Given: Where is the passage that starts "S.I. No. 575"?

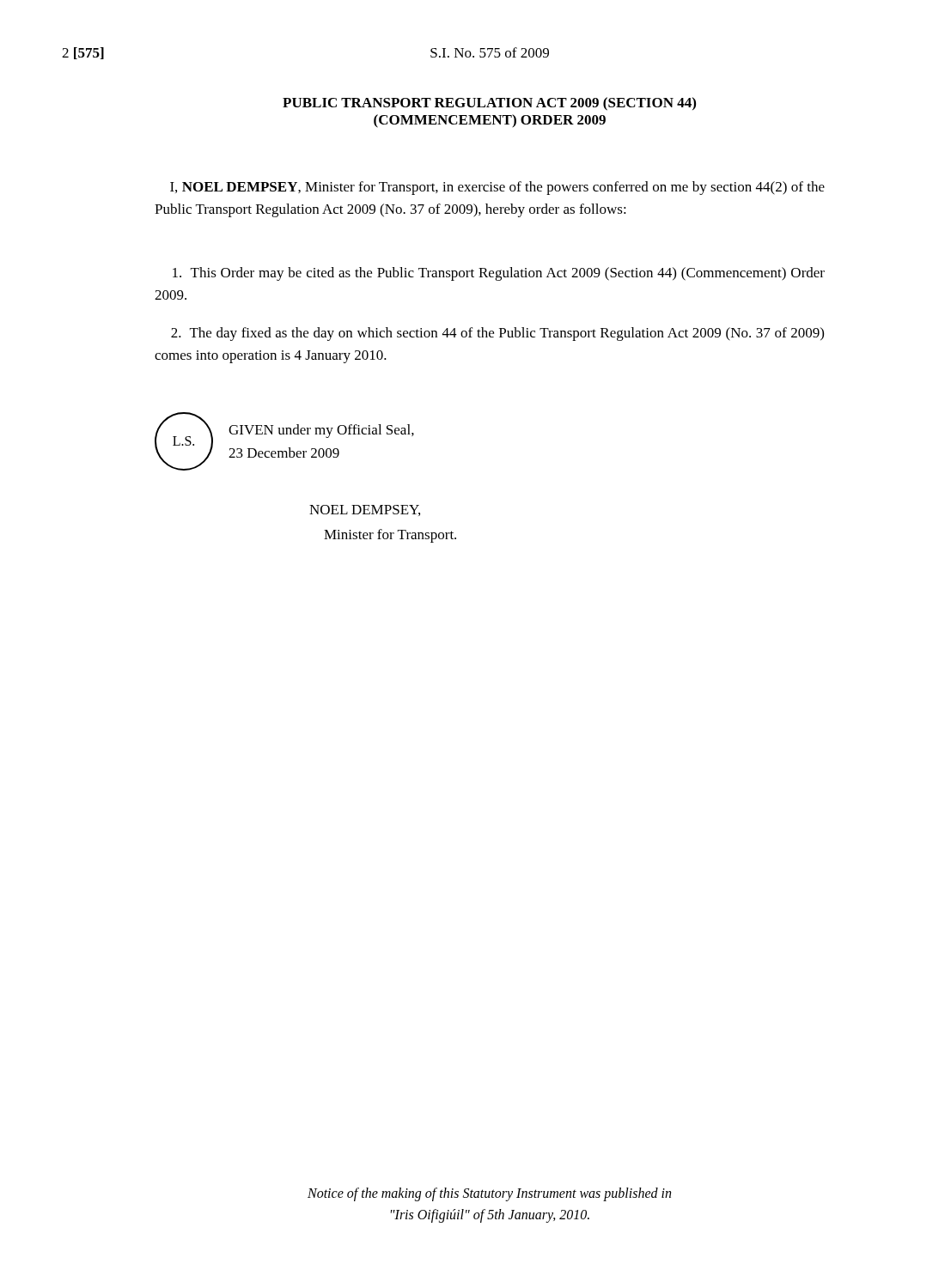Looking at the screenshot, I should [490, 53].
